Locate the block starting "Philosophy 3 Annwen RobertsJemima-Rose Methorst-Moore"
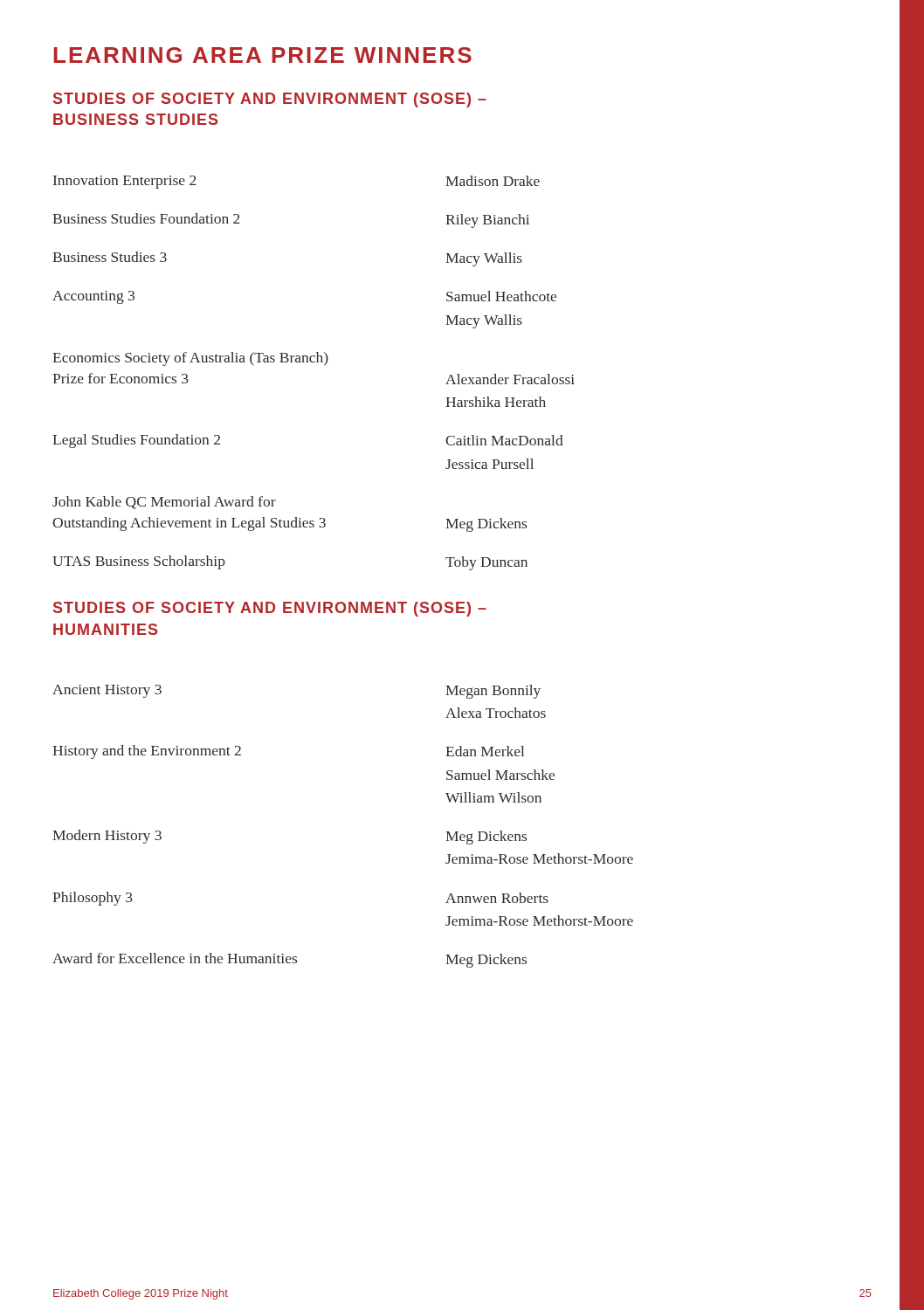Screen dimensions: 1310x924 pyautogui.click(x=92, y=898)
